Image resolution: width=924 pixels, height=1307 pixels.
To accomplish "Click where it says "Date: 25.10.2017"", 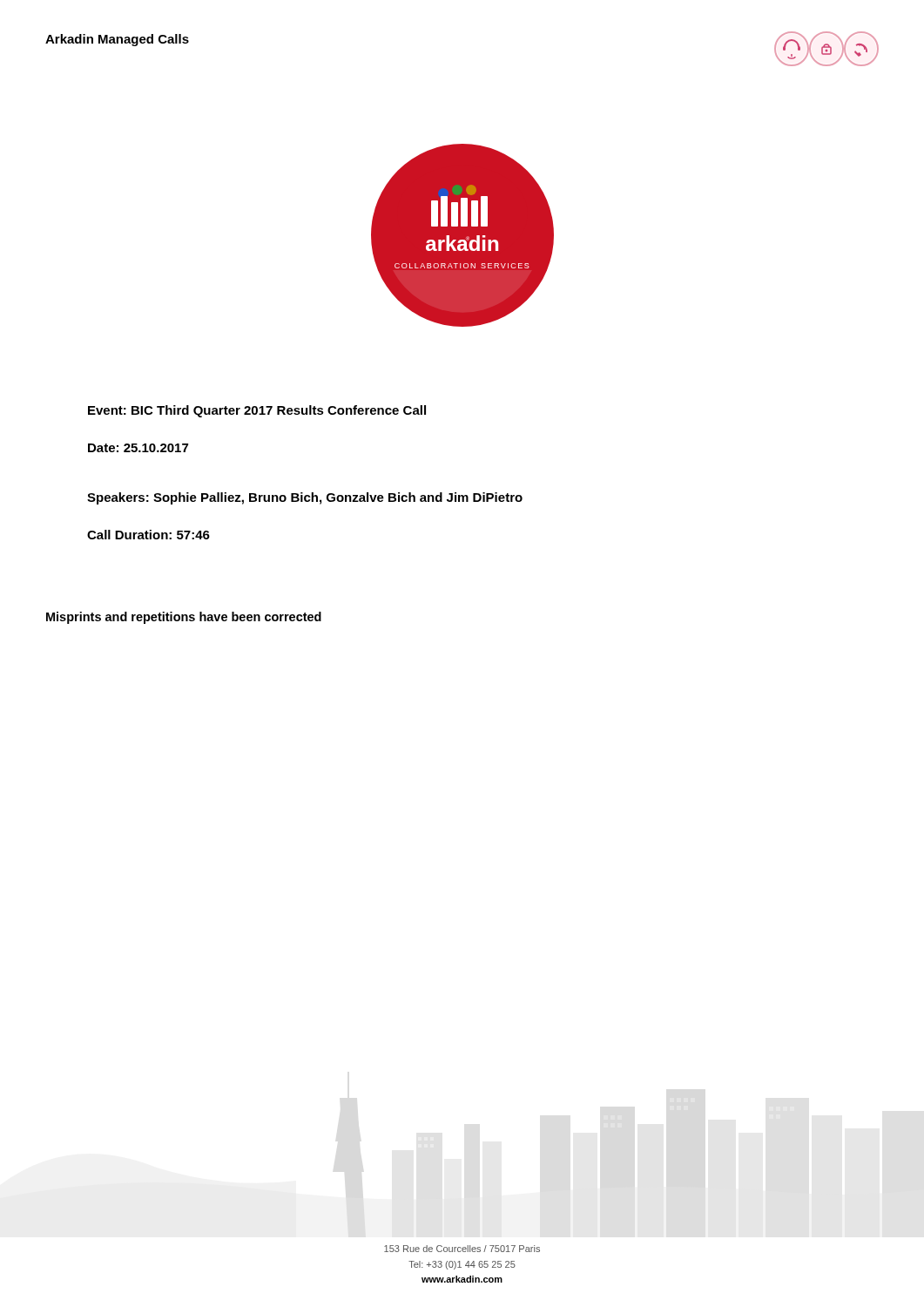I will tap(138, 448).
